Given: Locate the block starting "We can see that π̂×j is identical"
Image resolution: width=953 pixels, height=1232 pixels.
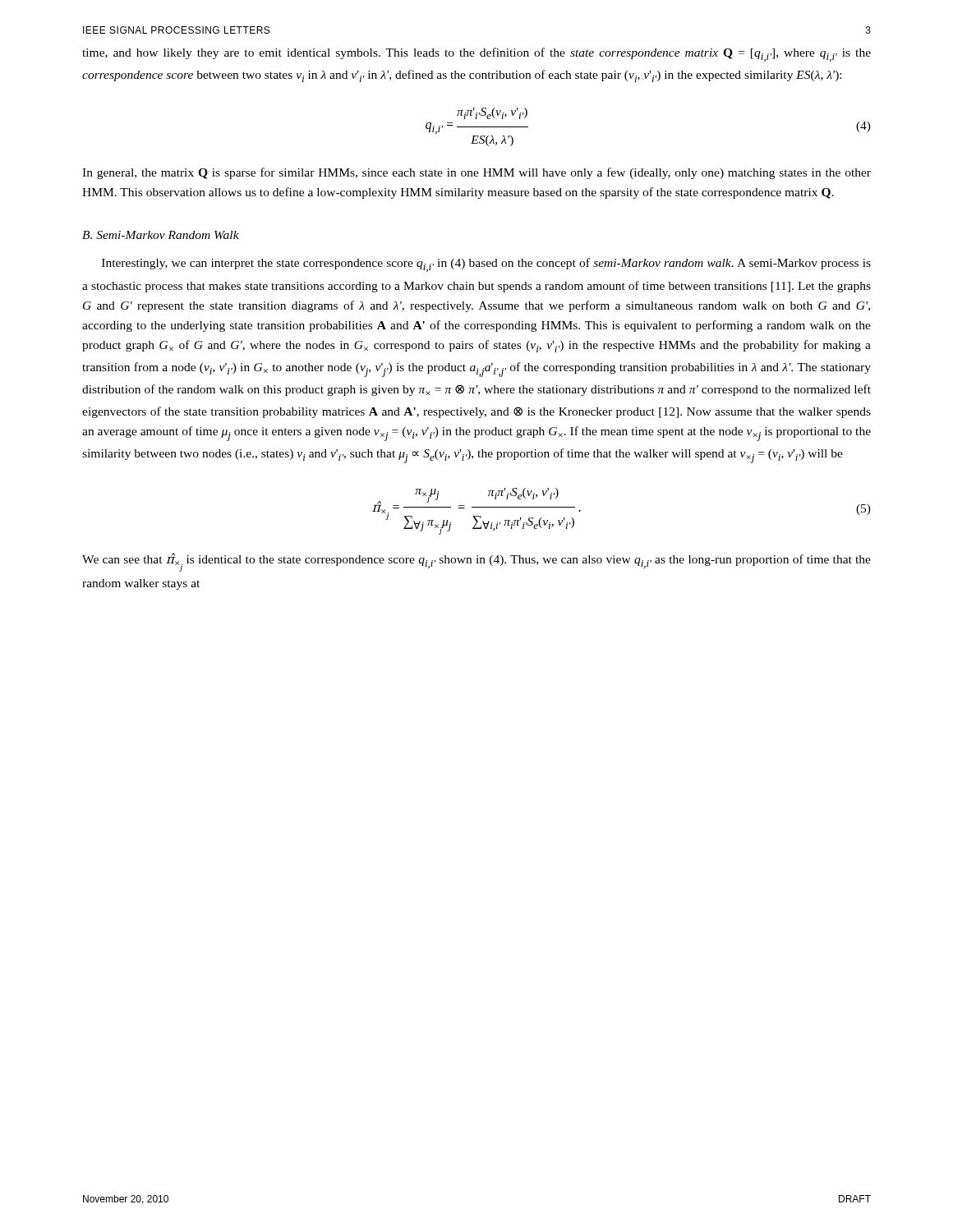Looking at the screenshot, I should (x=476, y=571).
